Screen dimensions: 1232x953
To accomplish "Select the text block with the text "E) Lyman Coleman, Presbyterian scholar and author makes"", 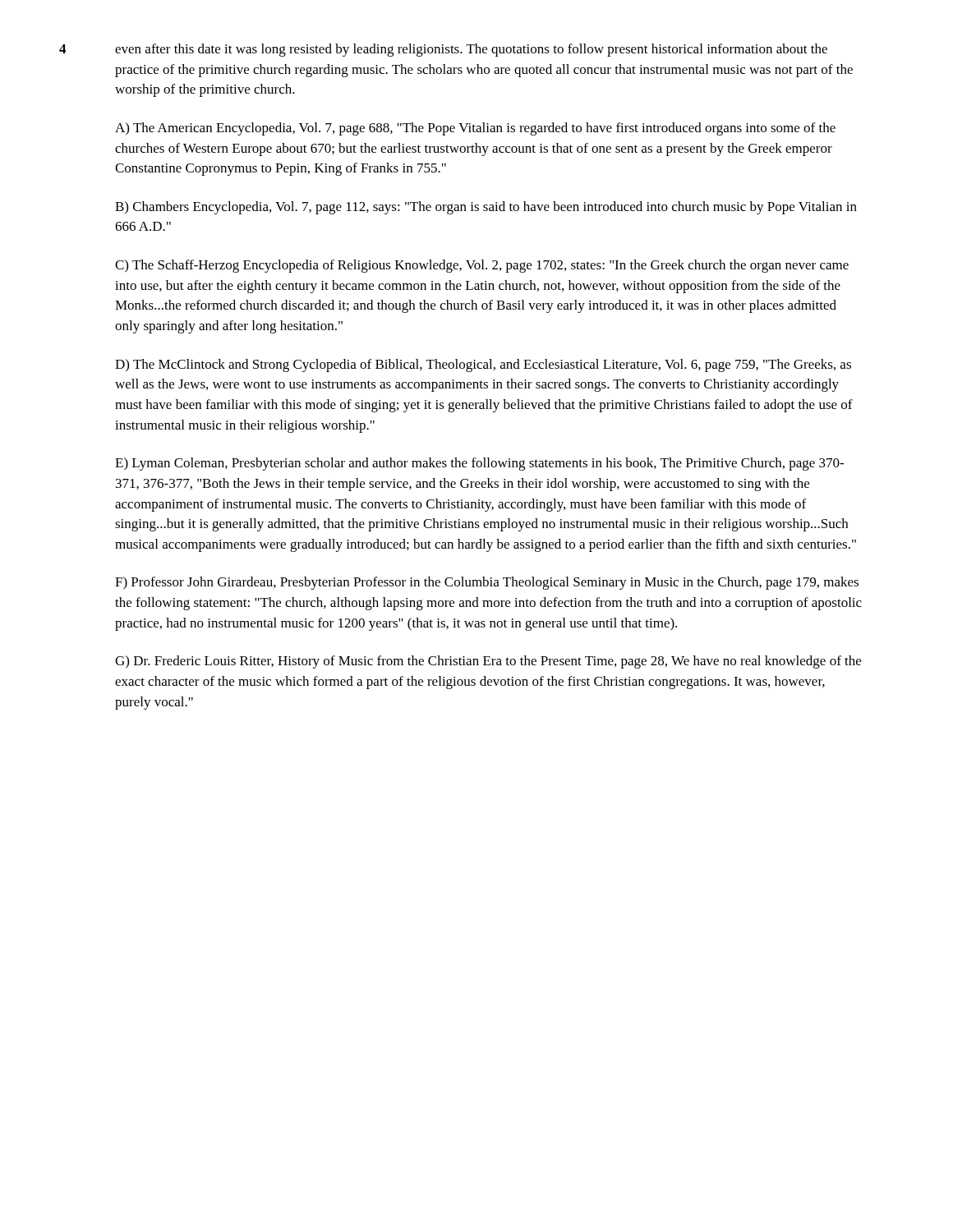I will point(486,504).
